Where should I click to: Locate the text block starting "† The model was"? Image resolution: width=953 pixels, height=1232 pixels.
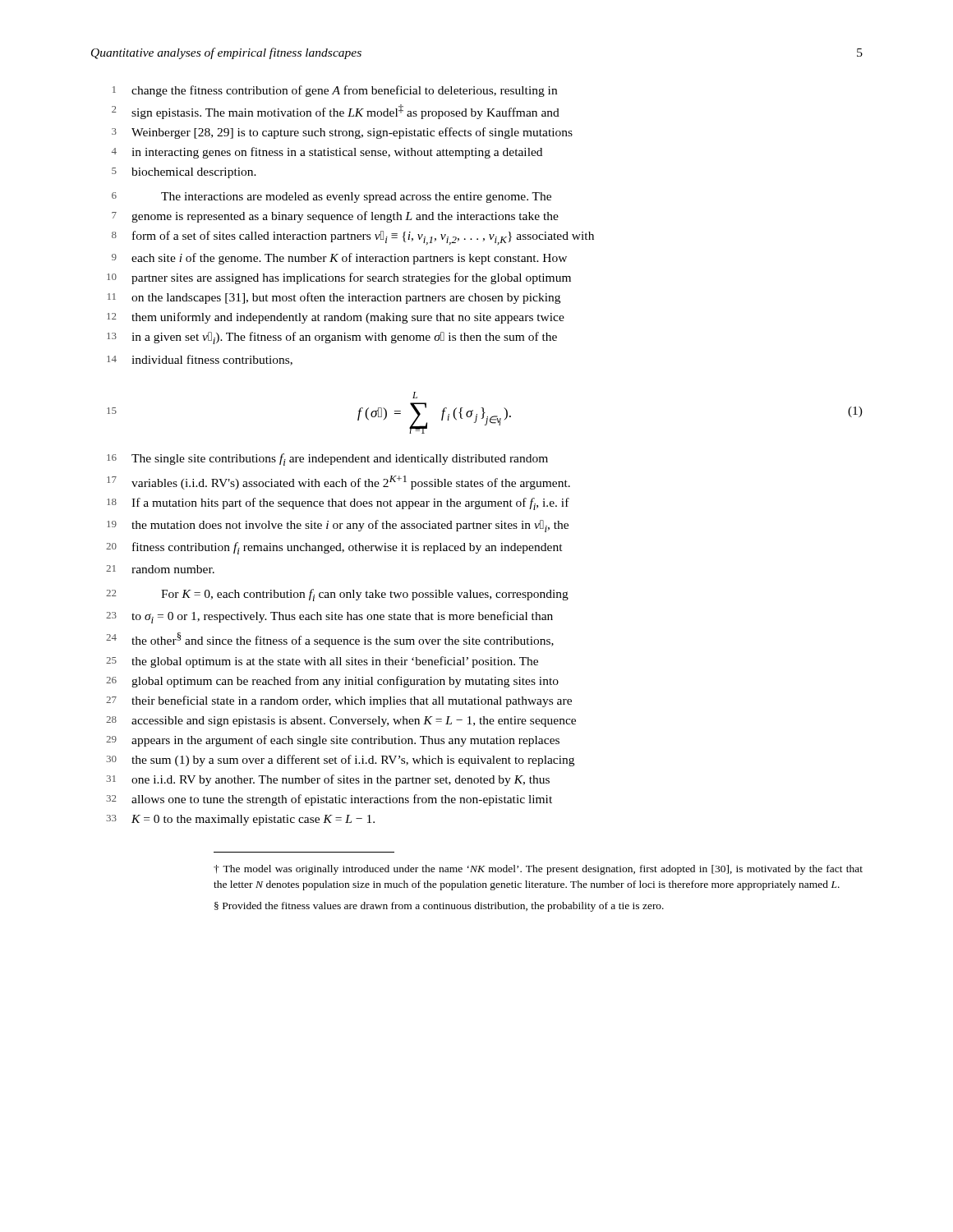pyautogui.click(x=538, y=877)
